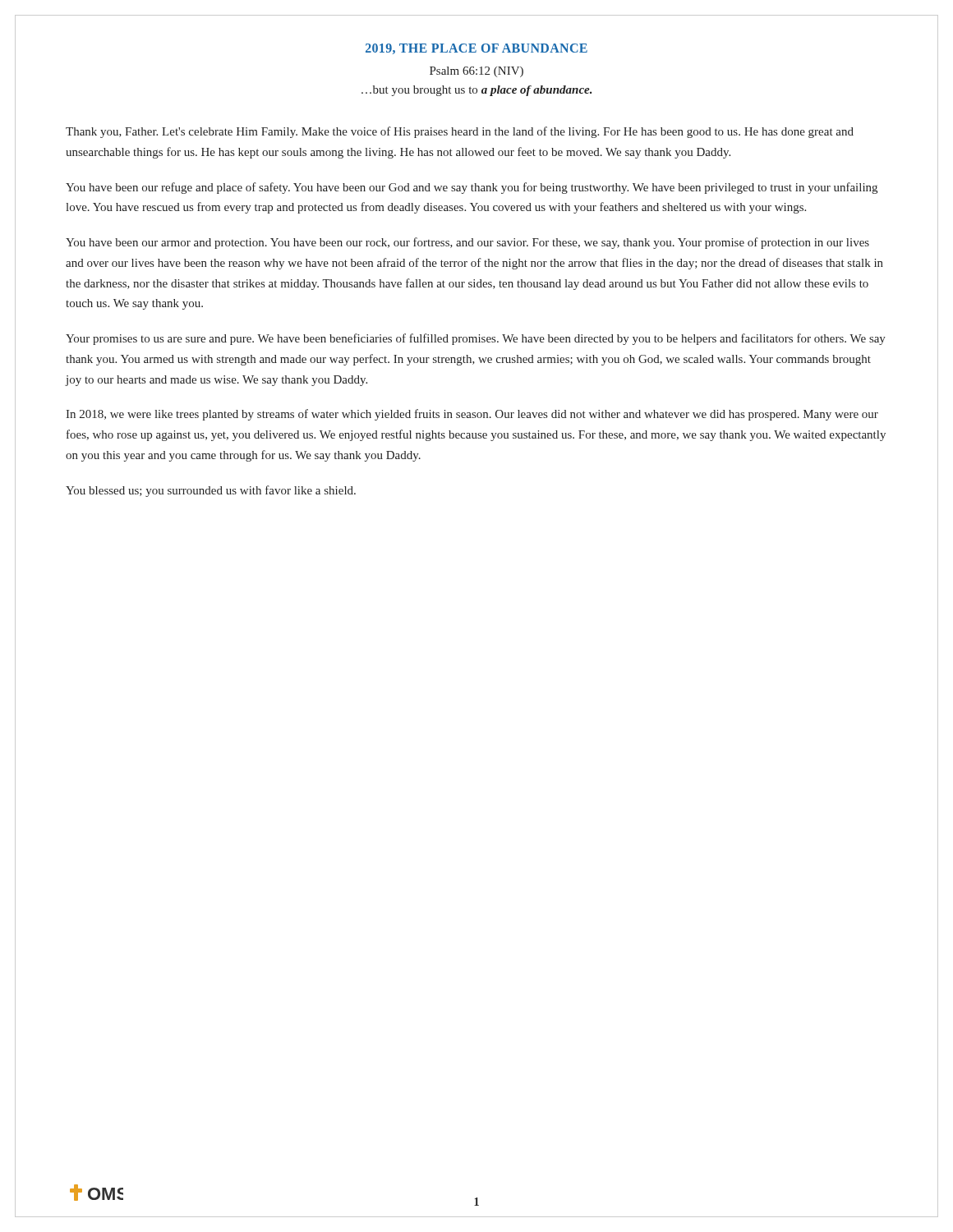953x1232 pixels.
Task: Select the passage starting "In 2018, we were like"
Action: point(476,435)
